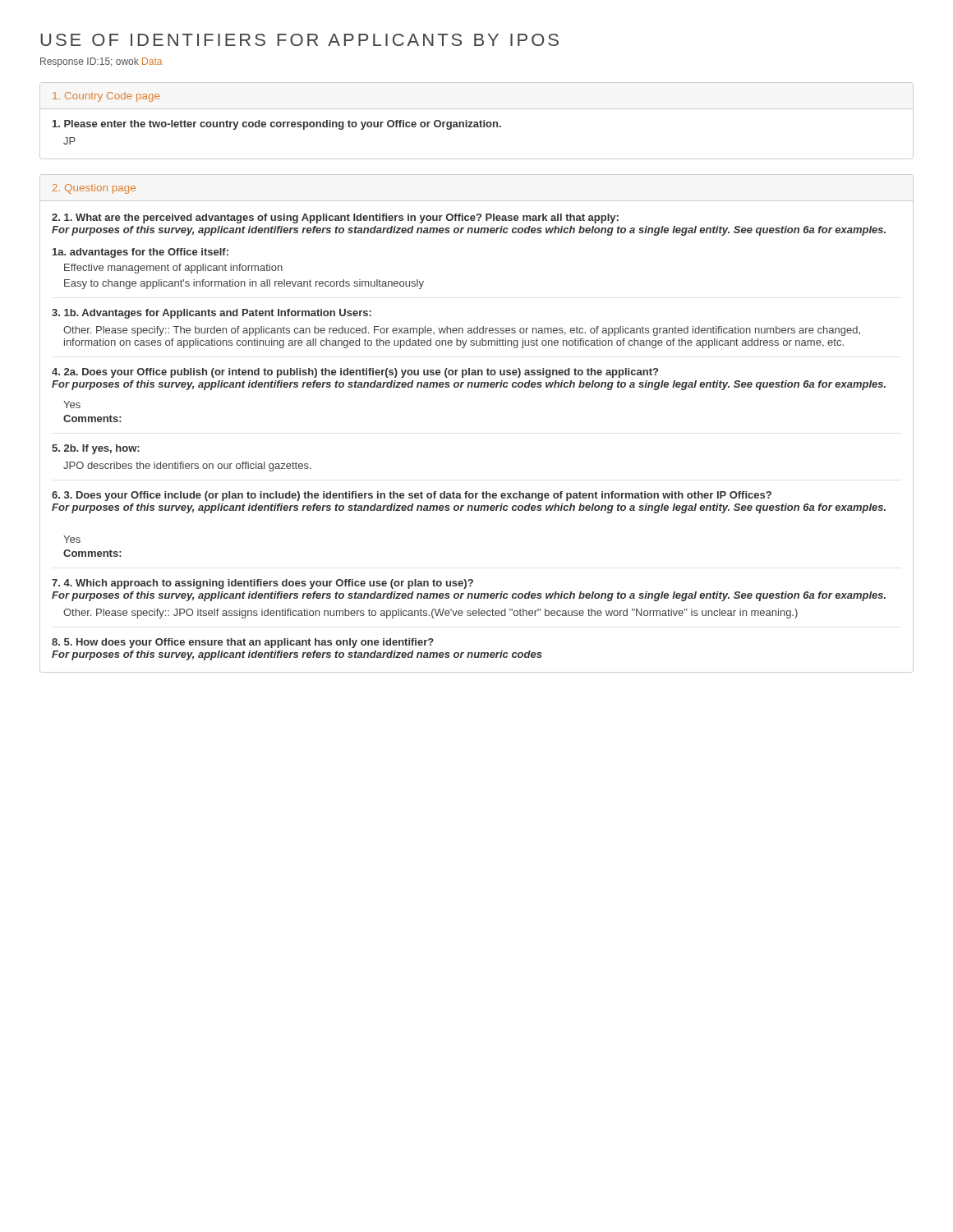
Task: Find the block on this page that starts "1. What are the"
Action: (x=469, y=223)
